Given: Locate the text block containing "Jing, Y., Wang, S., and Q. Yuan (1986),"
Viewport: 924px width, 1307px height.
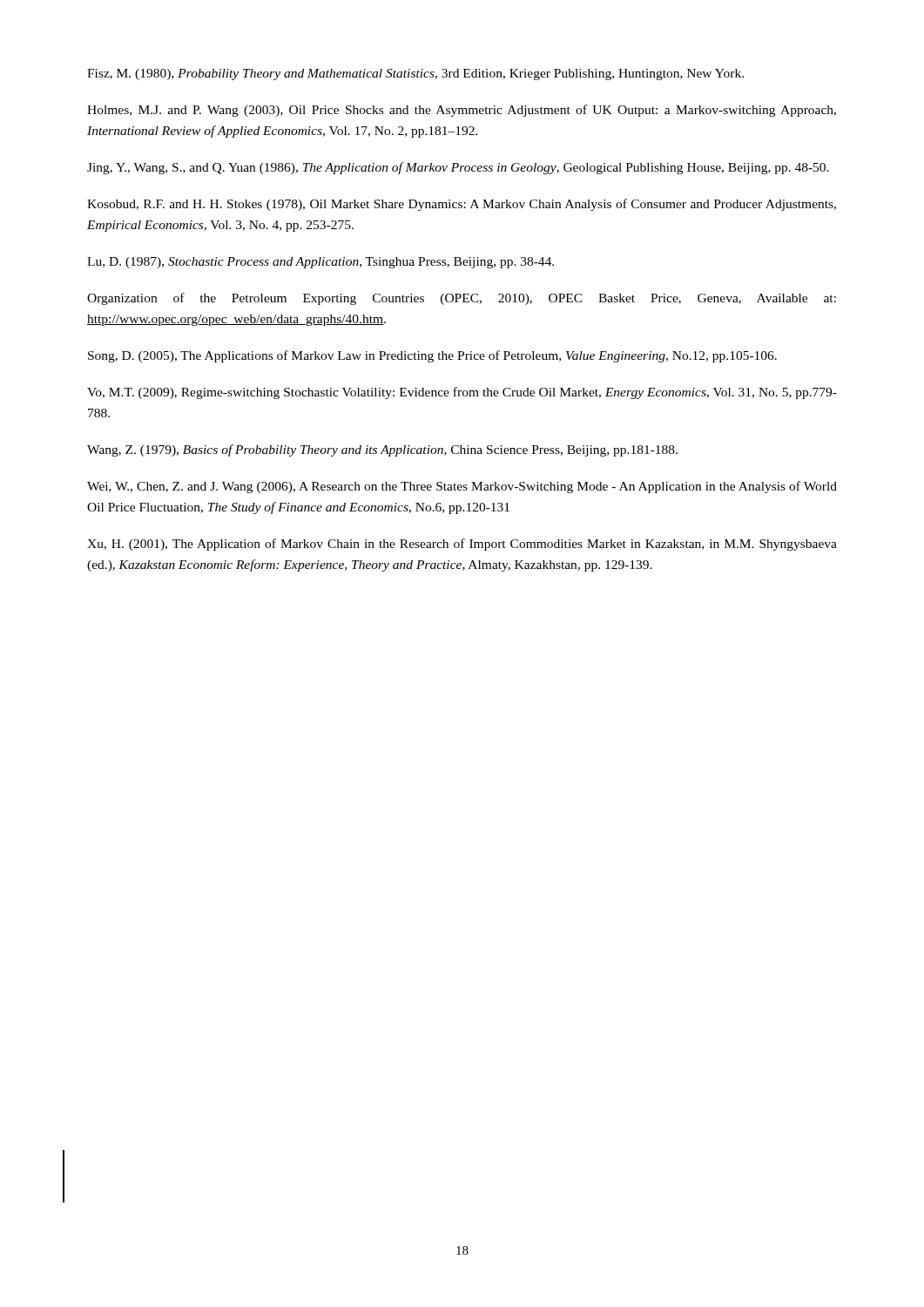Looking at the screenshot, I should [x=458, y=167].
